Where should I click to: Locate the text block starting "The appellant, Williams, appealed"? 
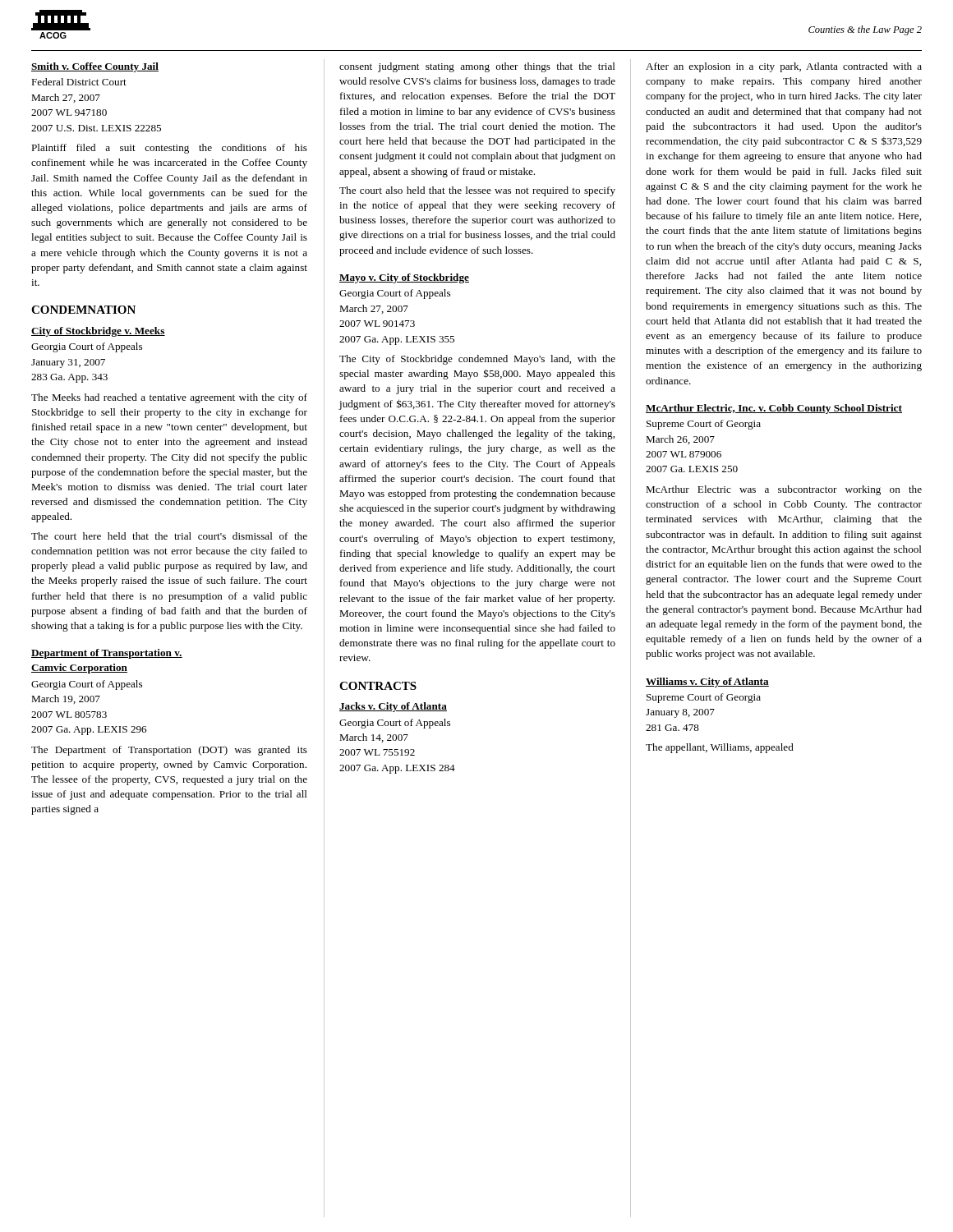click(x=784, y=748)
